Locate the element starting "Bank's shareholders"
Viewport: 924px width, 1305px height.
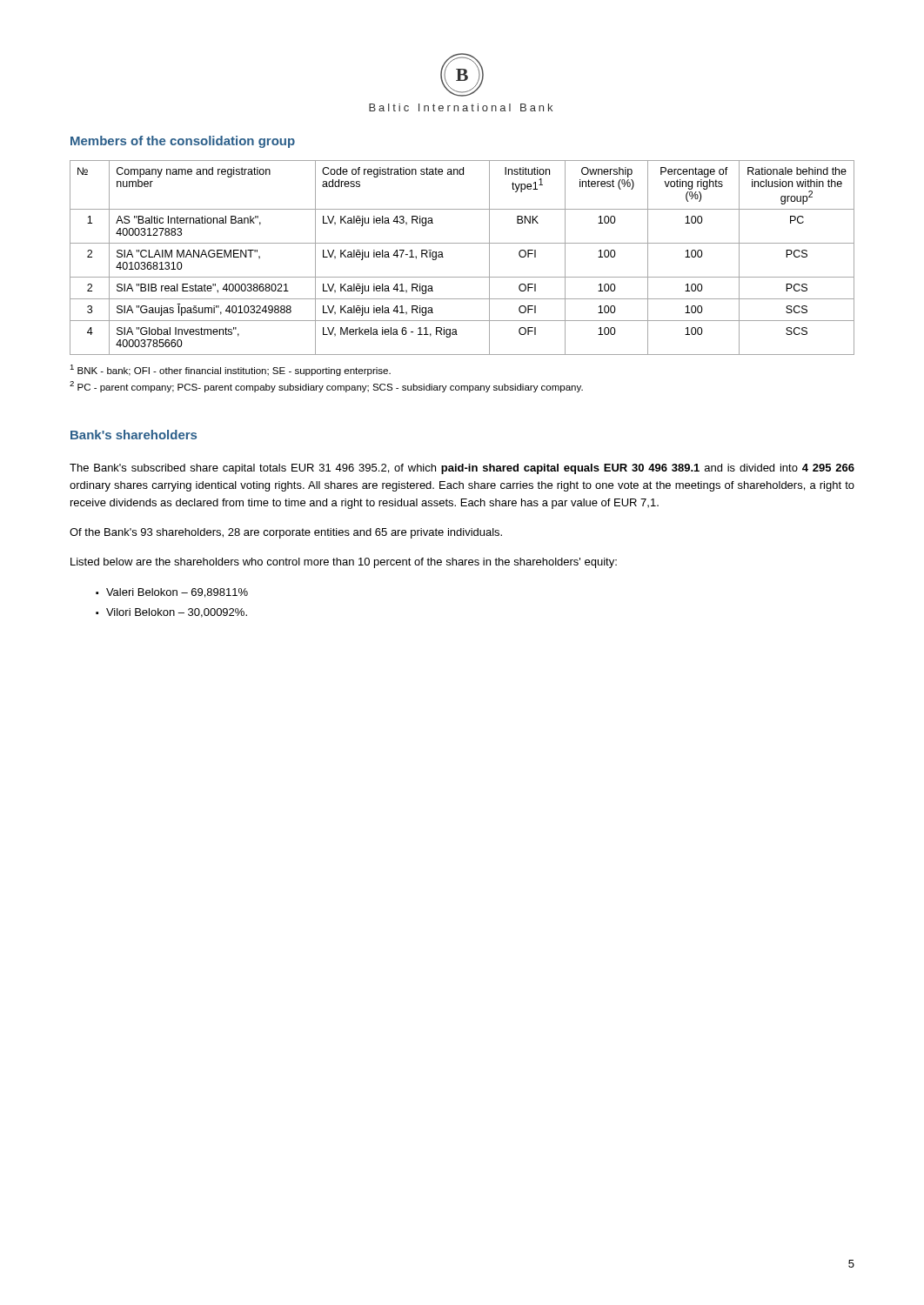tap(134, 434)
